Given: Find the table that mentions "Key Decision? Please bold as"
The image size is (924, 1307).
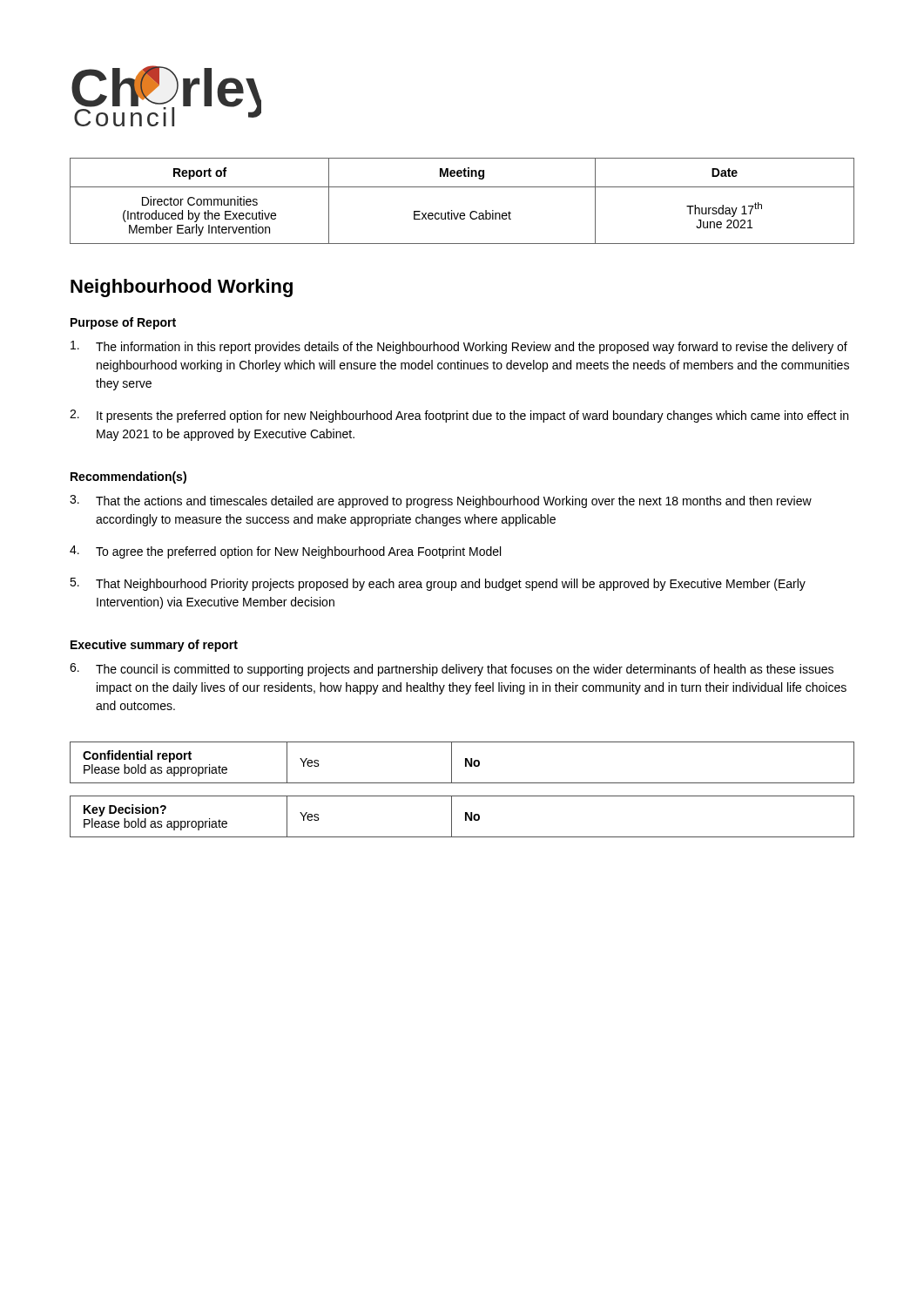Looking at the screenshot, I should (x=462, y=816).
